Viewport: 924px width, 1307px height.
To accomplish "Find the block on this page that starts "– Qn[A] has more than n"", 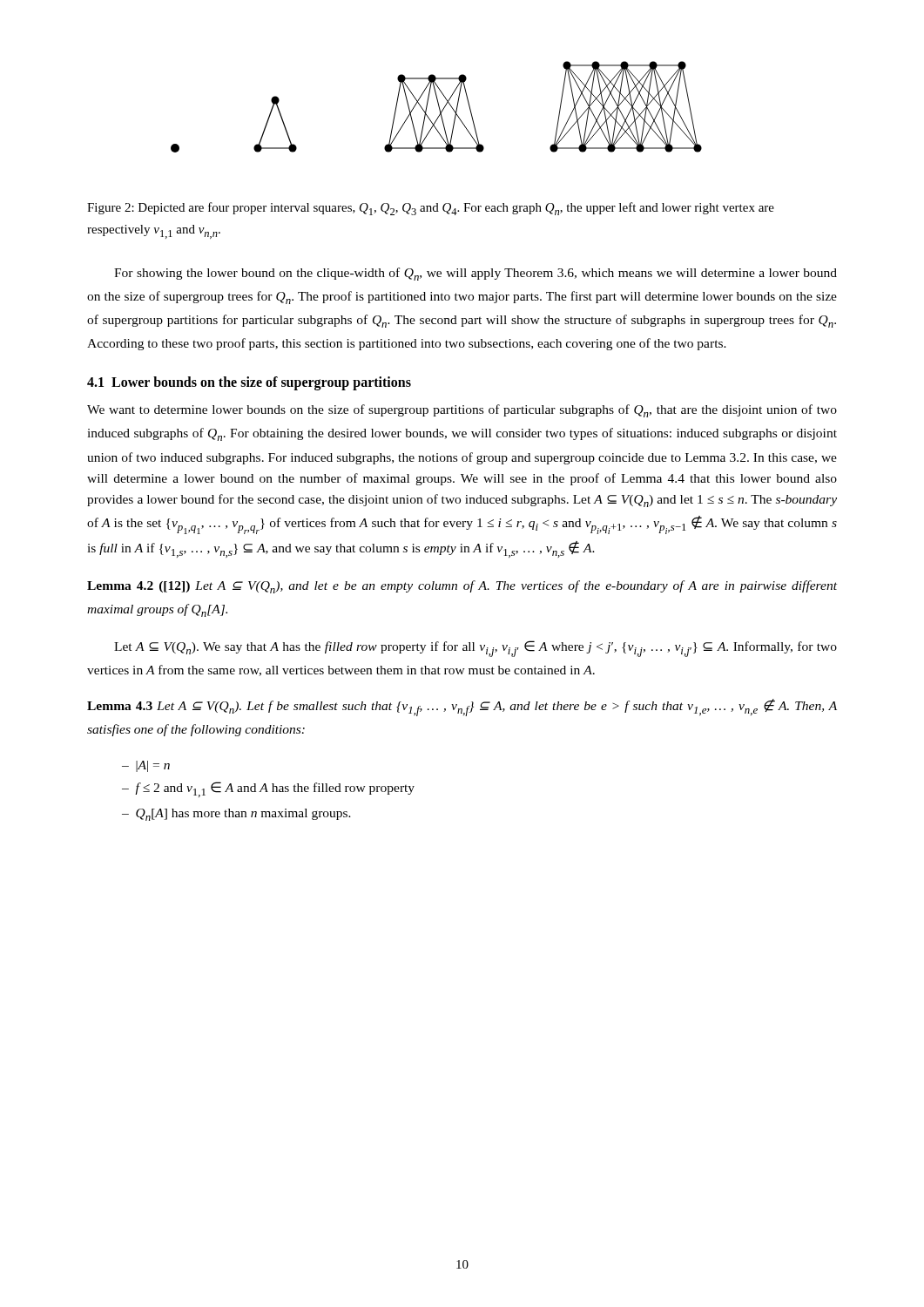I will [237, 814].
